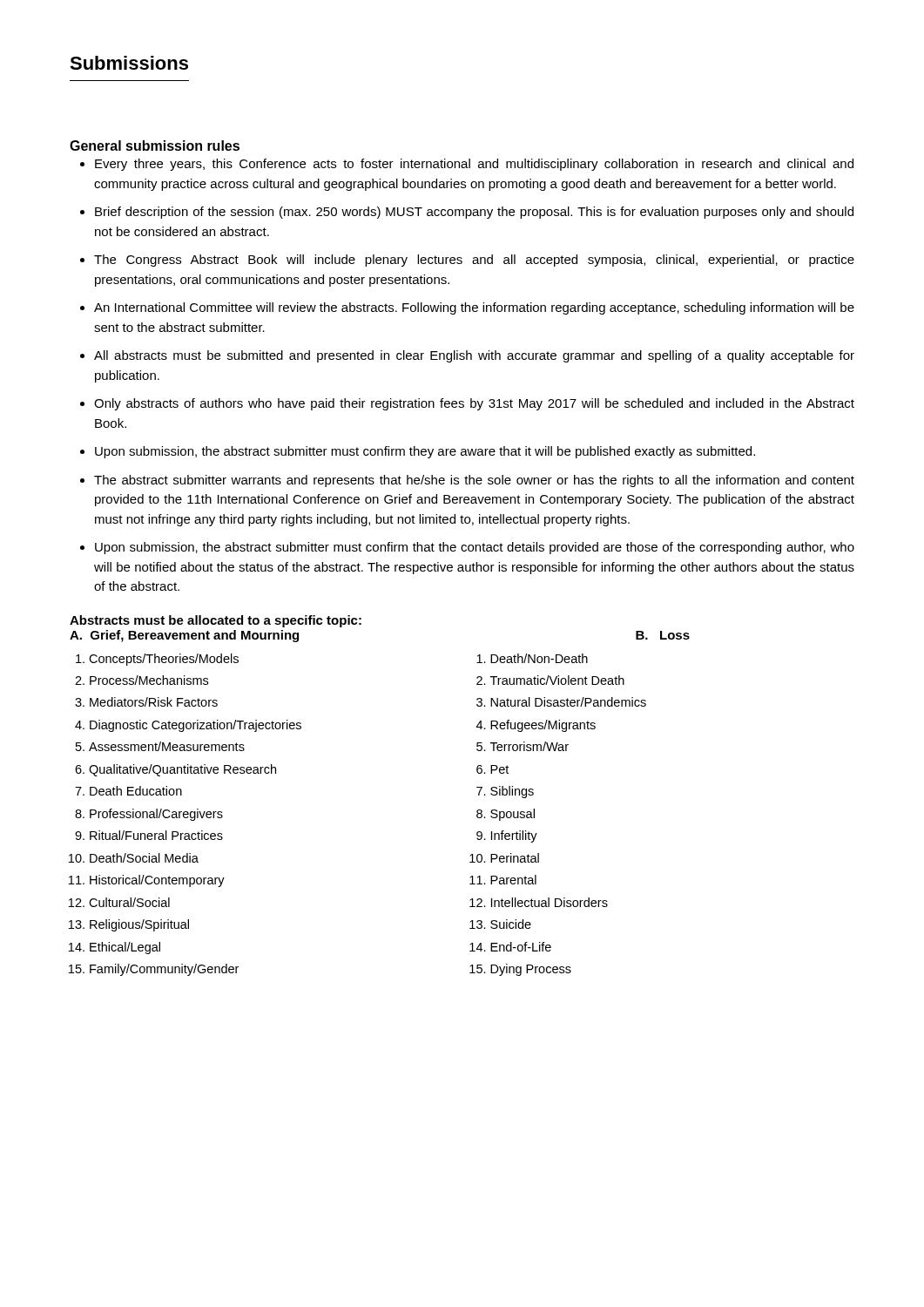924x1307 pixels.
Task: Select the text starting "A. Grief, Bereavement and Mourning Concepts/Theories/Models Process/Mechanisms"
Action: (x=184, y=636)
